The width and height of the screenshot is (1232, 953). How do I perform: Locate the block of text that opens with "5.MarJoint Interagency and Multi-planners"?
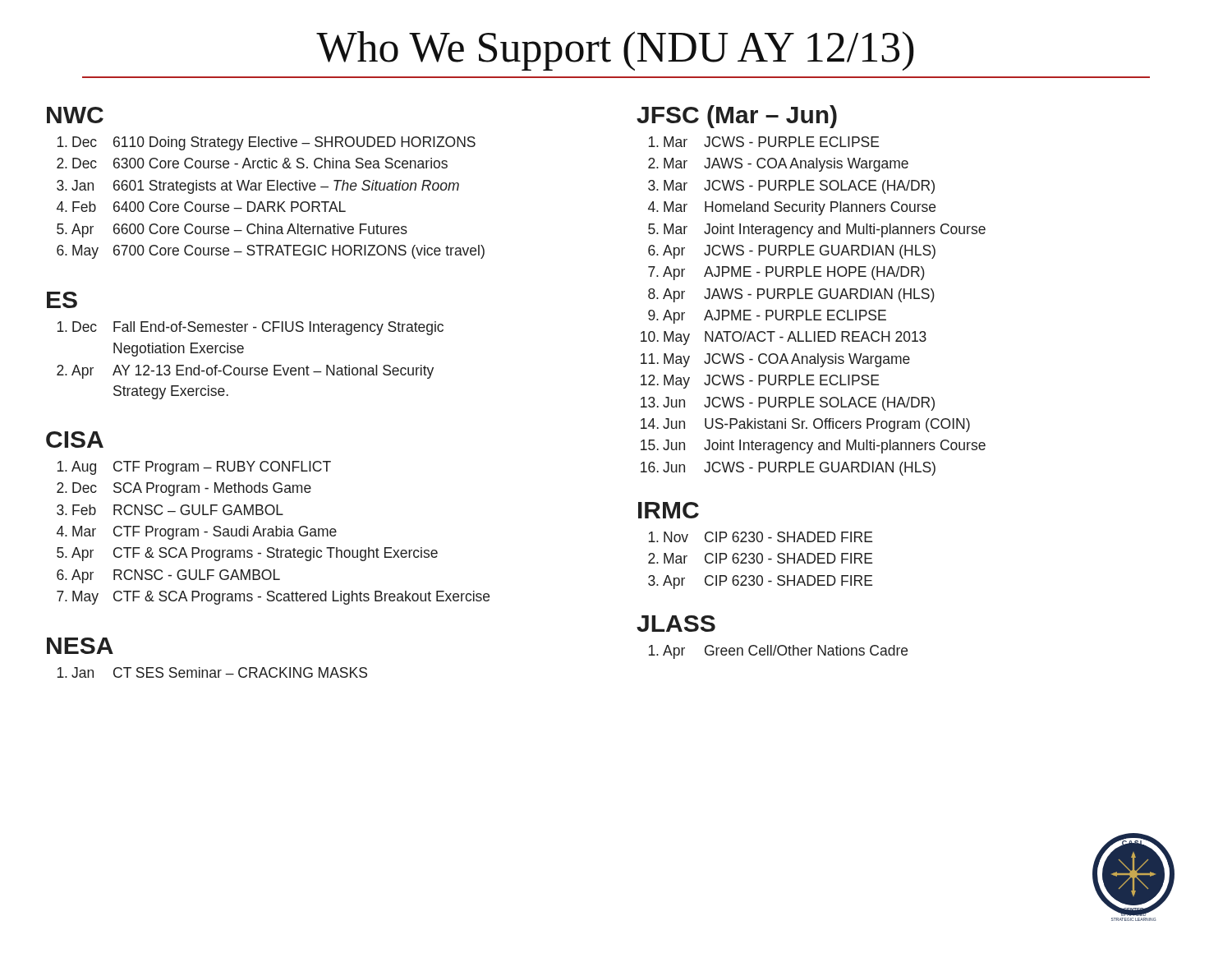point(932,229)
